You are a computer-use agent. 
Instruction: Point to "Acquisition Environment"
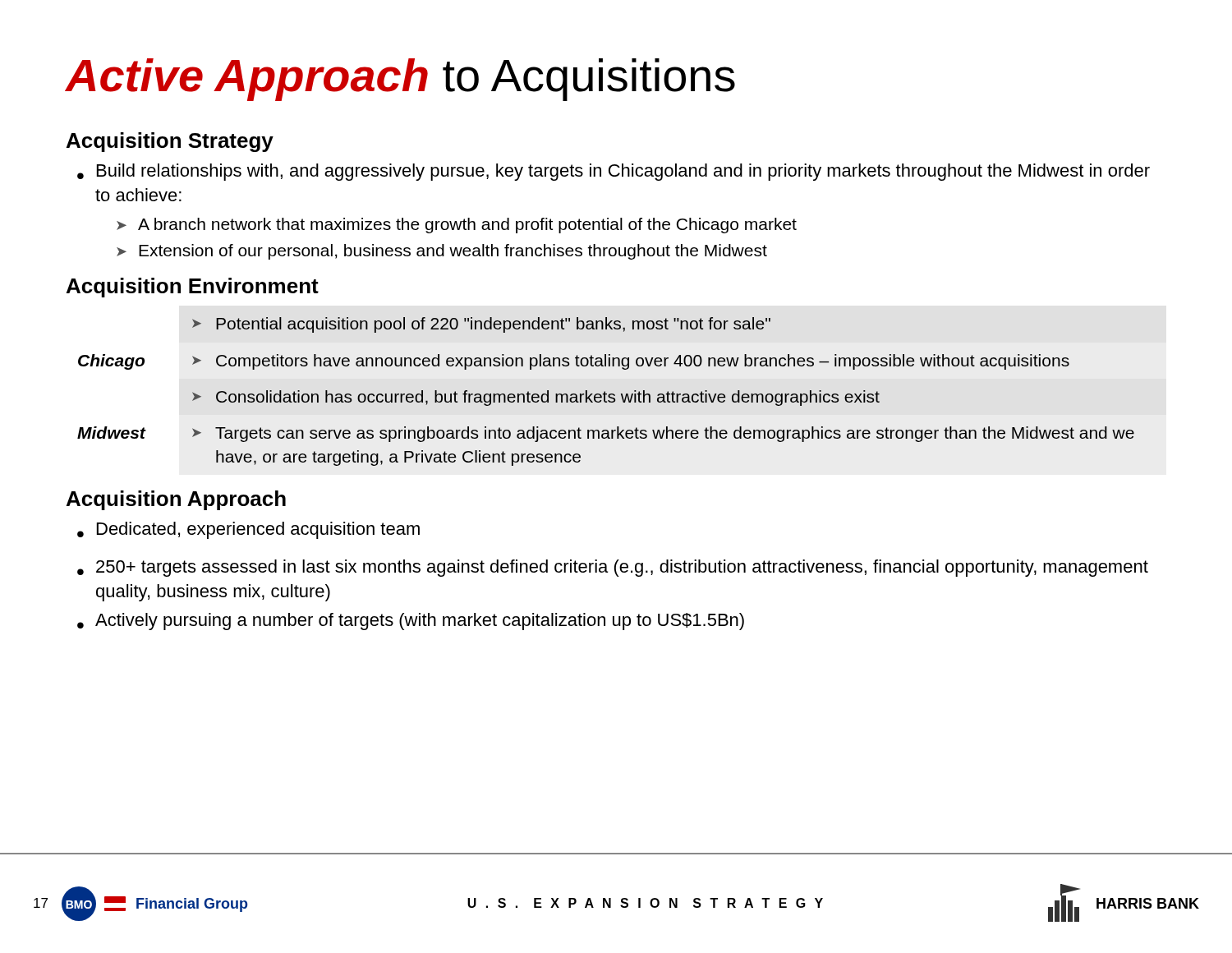(192, 286)
